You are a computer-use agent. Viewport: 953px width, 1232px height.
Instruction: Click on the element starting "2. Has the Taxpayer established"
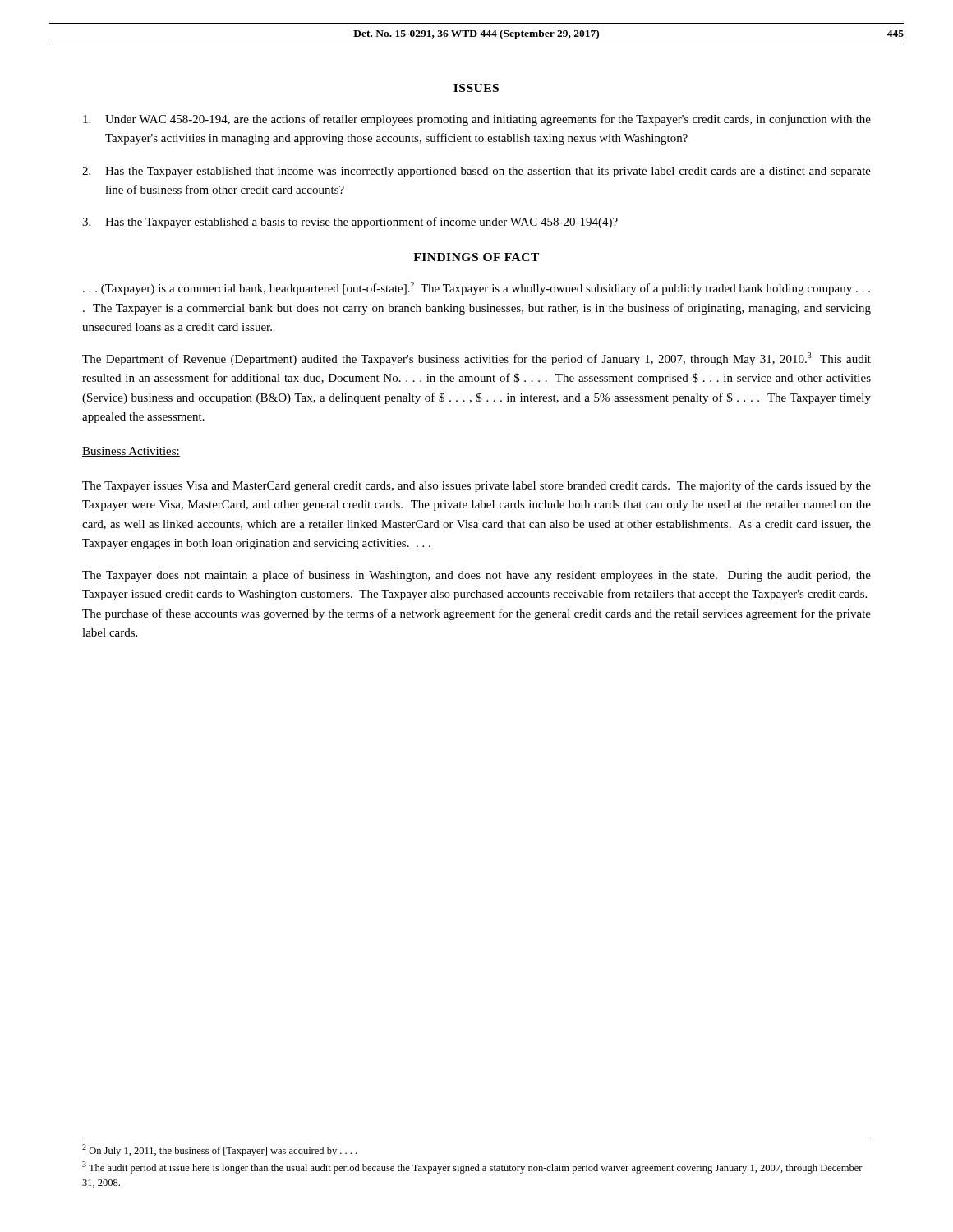pyautogui.click(x=476, y=180)
